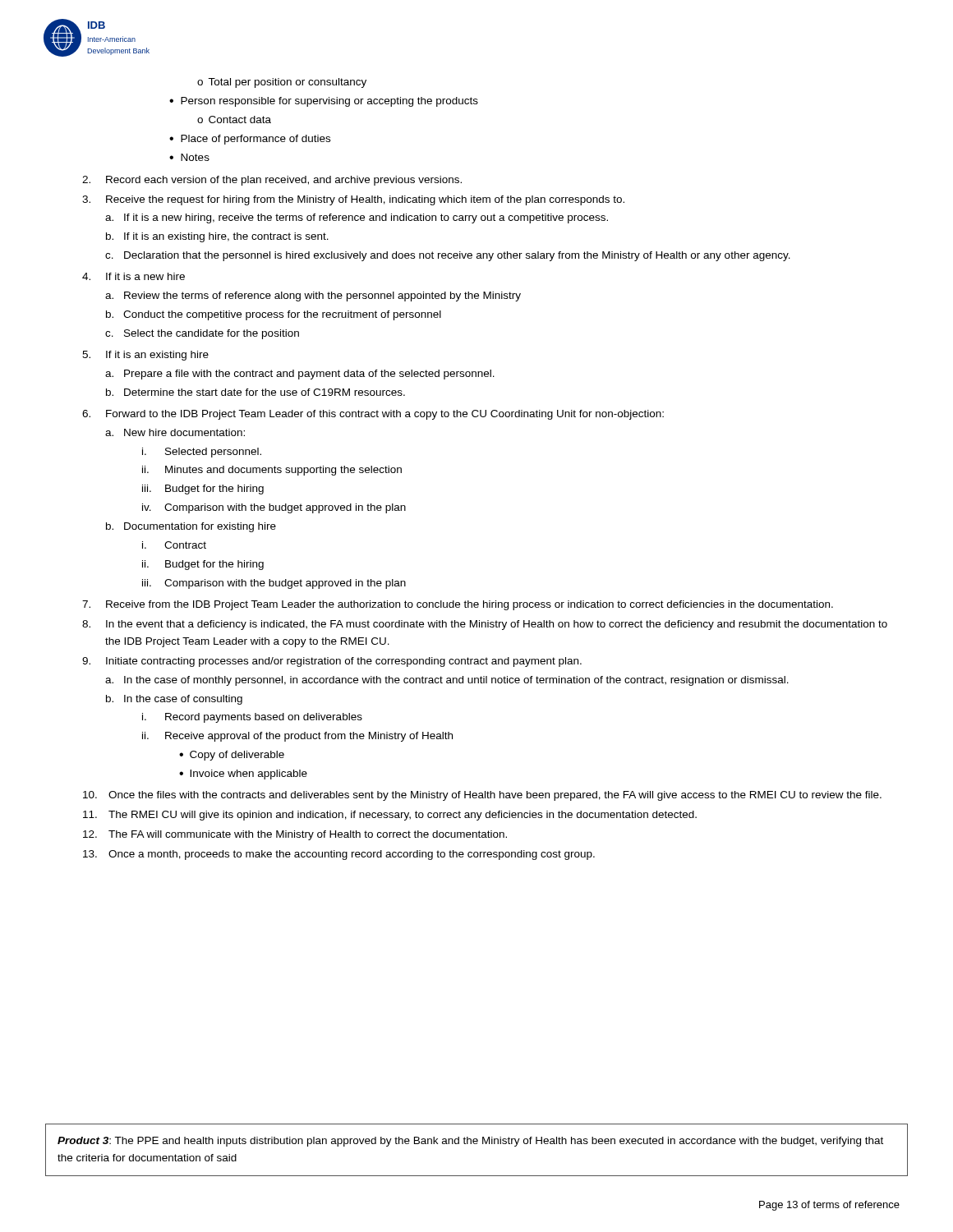Locate the block of text that opens with "iii. Comparison with"
Image resolution: width=953 pixels, height=1232 pixels.
click(x=274, y=583)
